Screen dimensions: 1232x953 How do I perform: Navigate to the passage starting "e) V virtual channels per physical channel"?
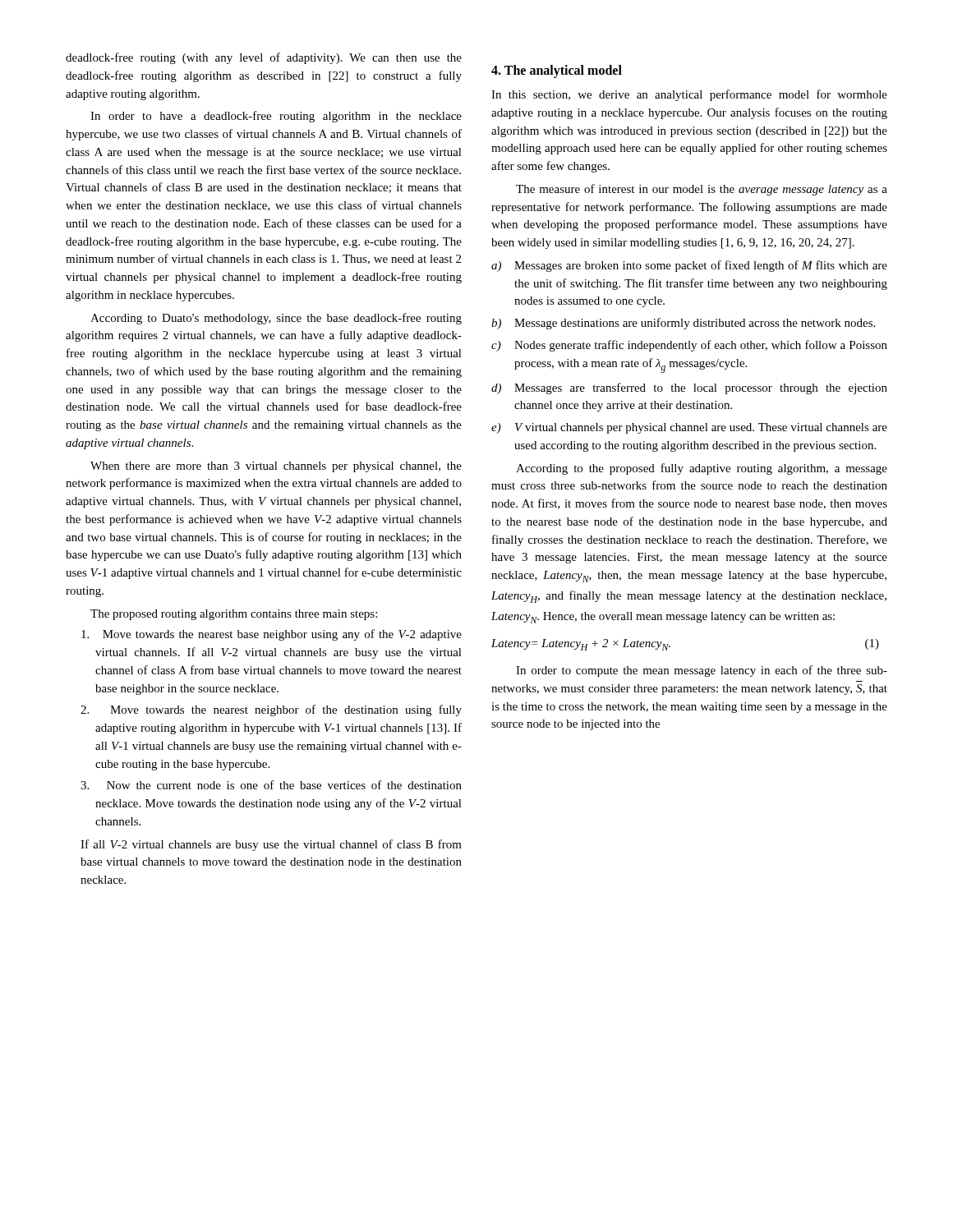coord(689,437)
